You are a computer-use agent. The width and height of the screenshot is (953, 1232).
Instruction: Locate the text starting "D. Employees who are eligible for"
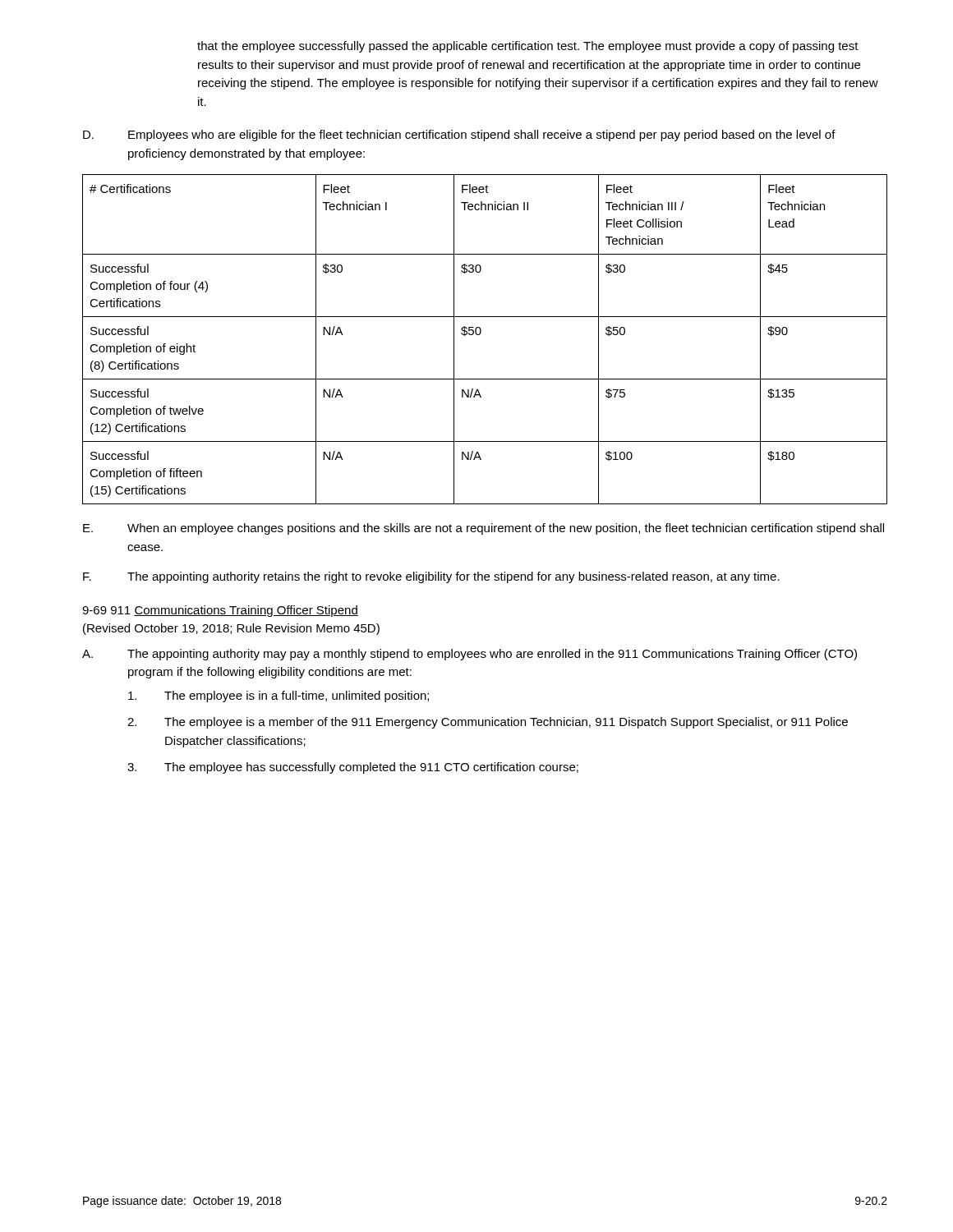[485, 144]
